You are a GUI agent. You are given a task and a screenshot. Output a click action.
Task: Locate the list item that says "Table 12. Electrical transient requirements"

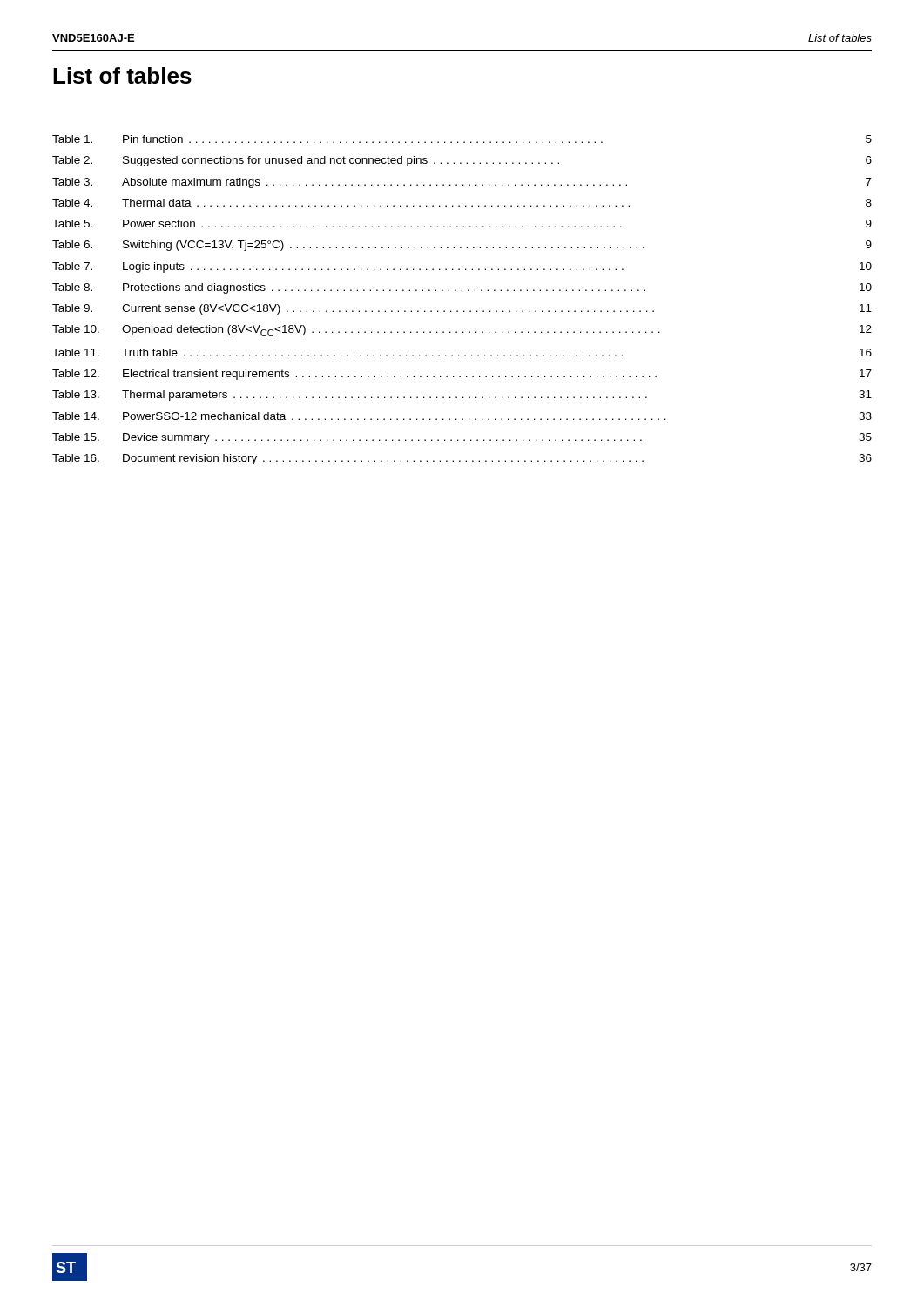(462, 374)
